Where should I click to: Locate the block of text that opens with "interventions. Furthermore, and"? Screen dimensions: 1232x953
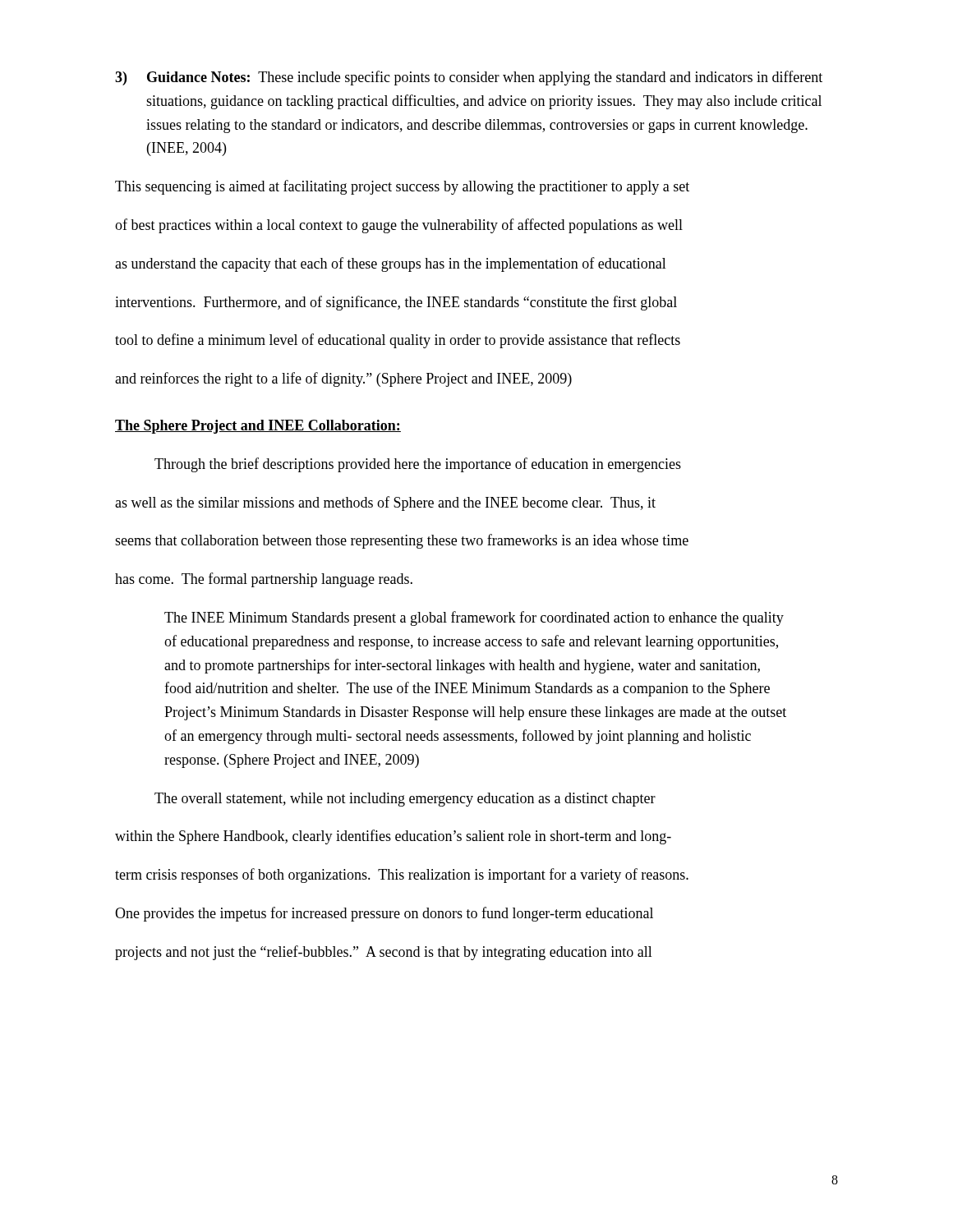(x=396, y=302)
